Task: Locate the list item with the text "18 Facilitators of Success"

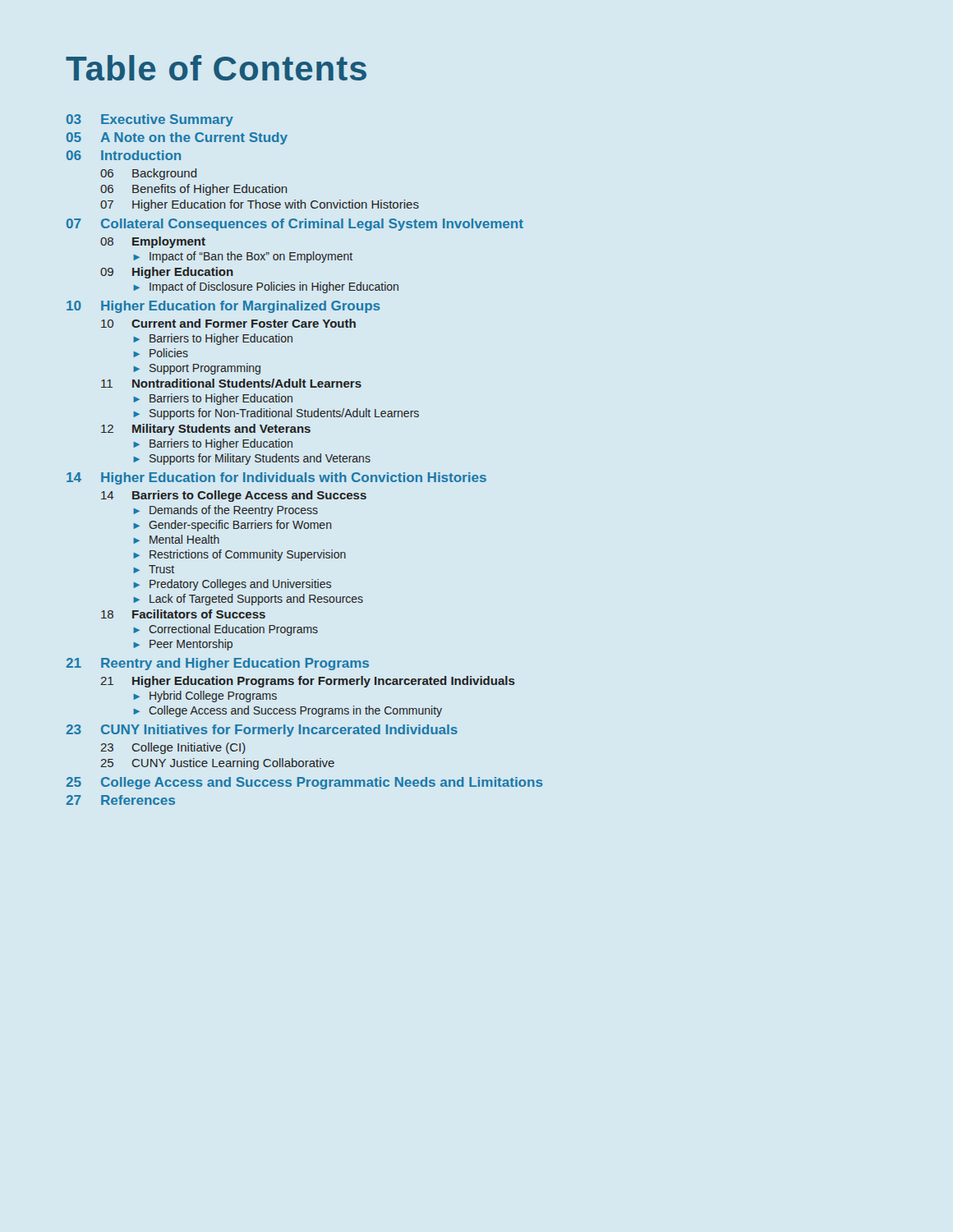Action: [183, 614]
